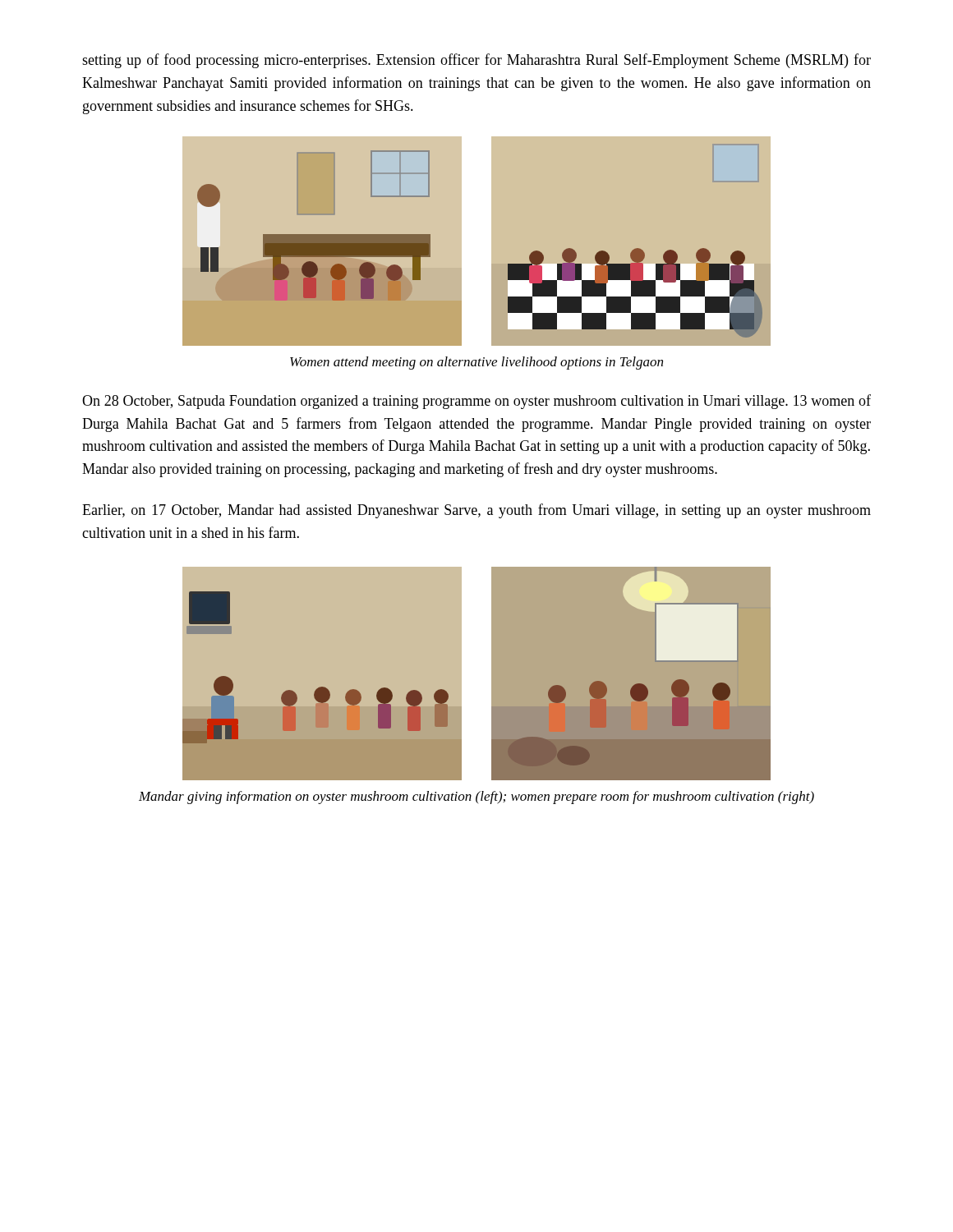Click on the region starting "Earlier, on 17 October, Mandar had assisted"
Screen dimensions: 1232x953
(x=476, y=522)
